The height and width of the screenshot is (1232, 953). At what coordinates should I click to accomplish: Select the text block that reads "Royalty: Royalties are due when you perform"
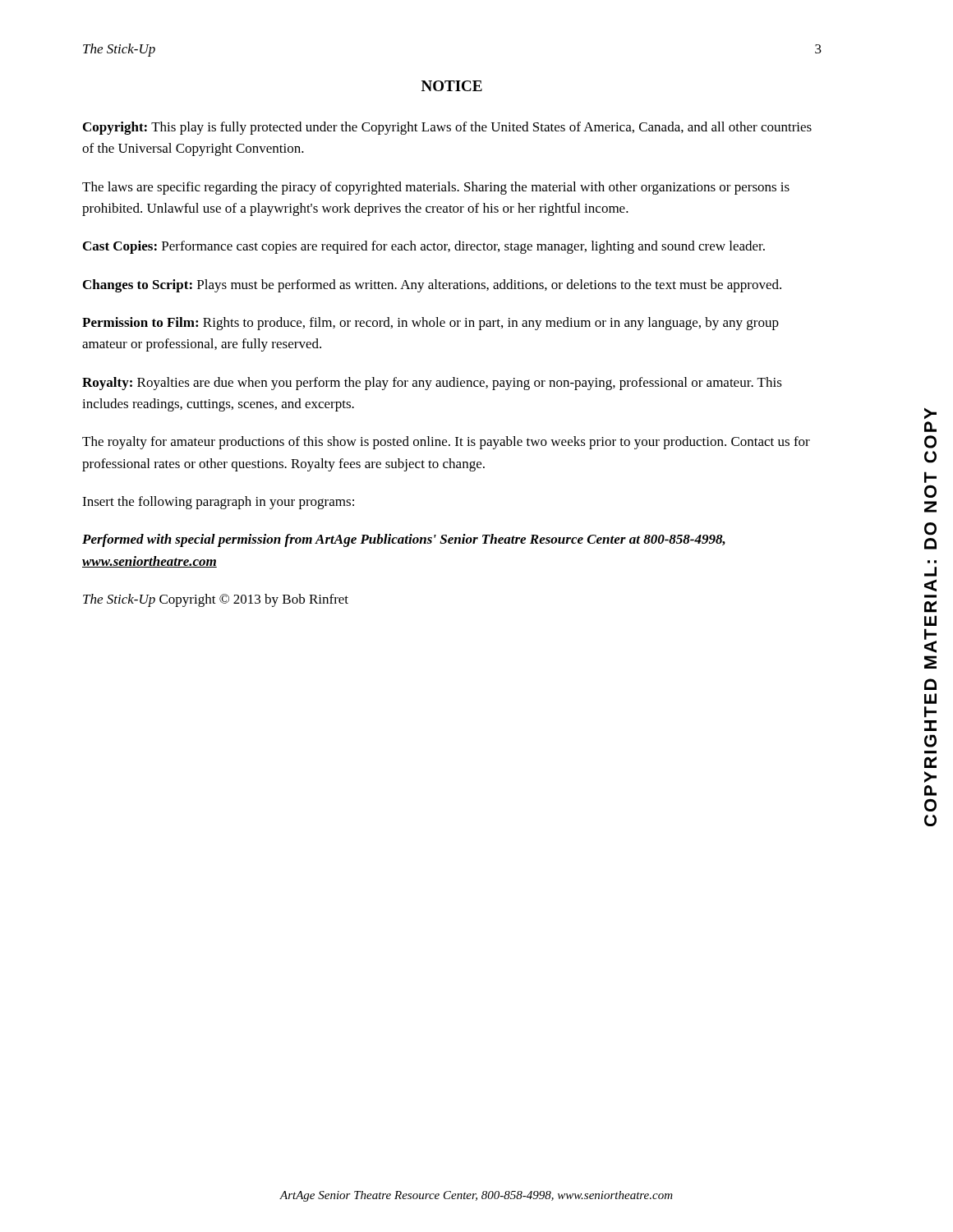432,393
